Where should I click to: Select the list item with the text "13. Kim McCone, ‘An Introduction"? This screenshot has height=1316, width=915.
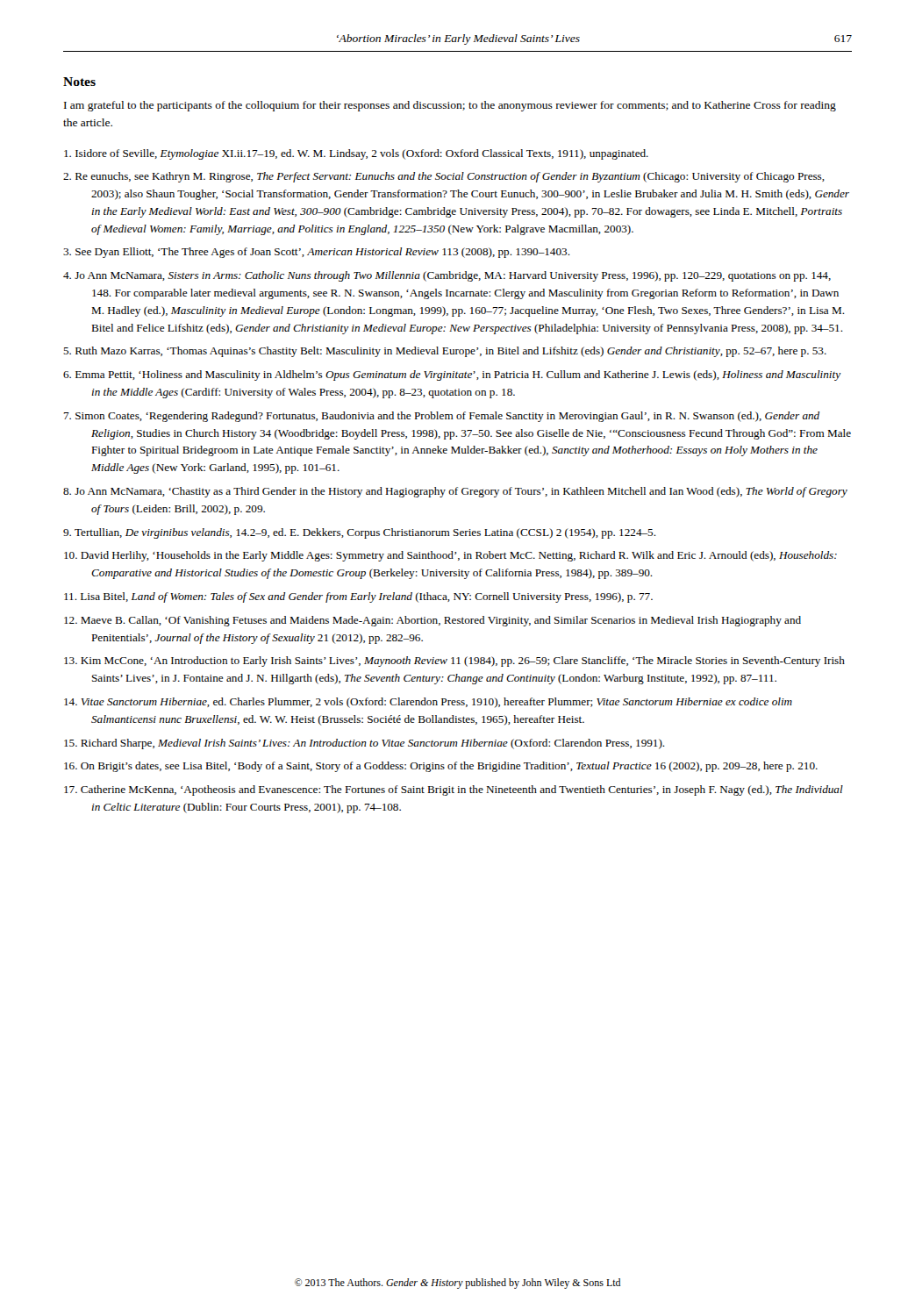pyautogui.click(x=454, y=669)
